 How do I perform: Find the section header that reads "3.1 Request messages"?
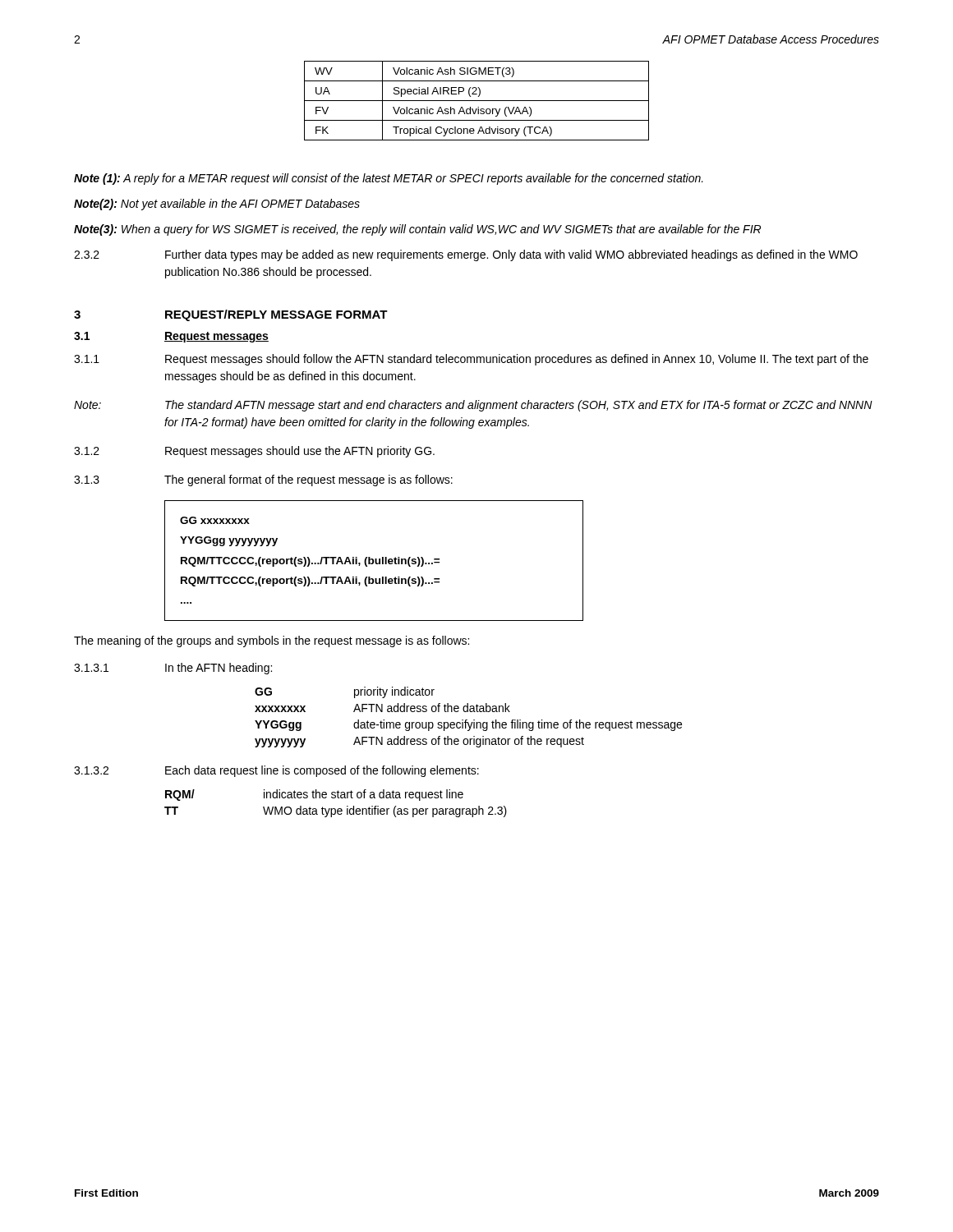click(171, 336)
